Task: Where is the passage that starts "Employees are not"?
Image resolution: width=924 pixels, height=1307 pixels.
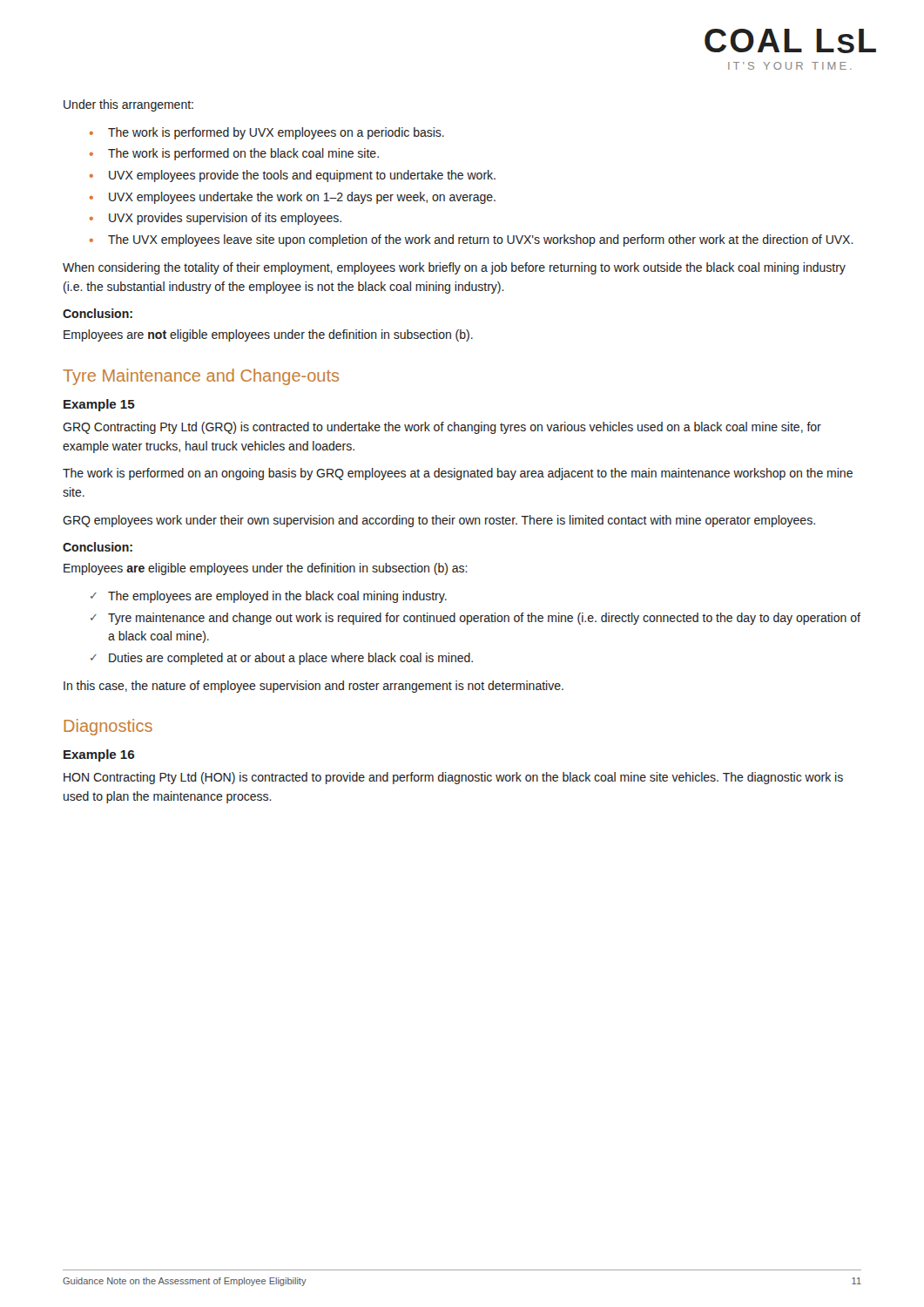Action: (x=268, y=335)
